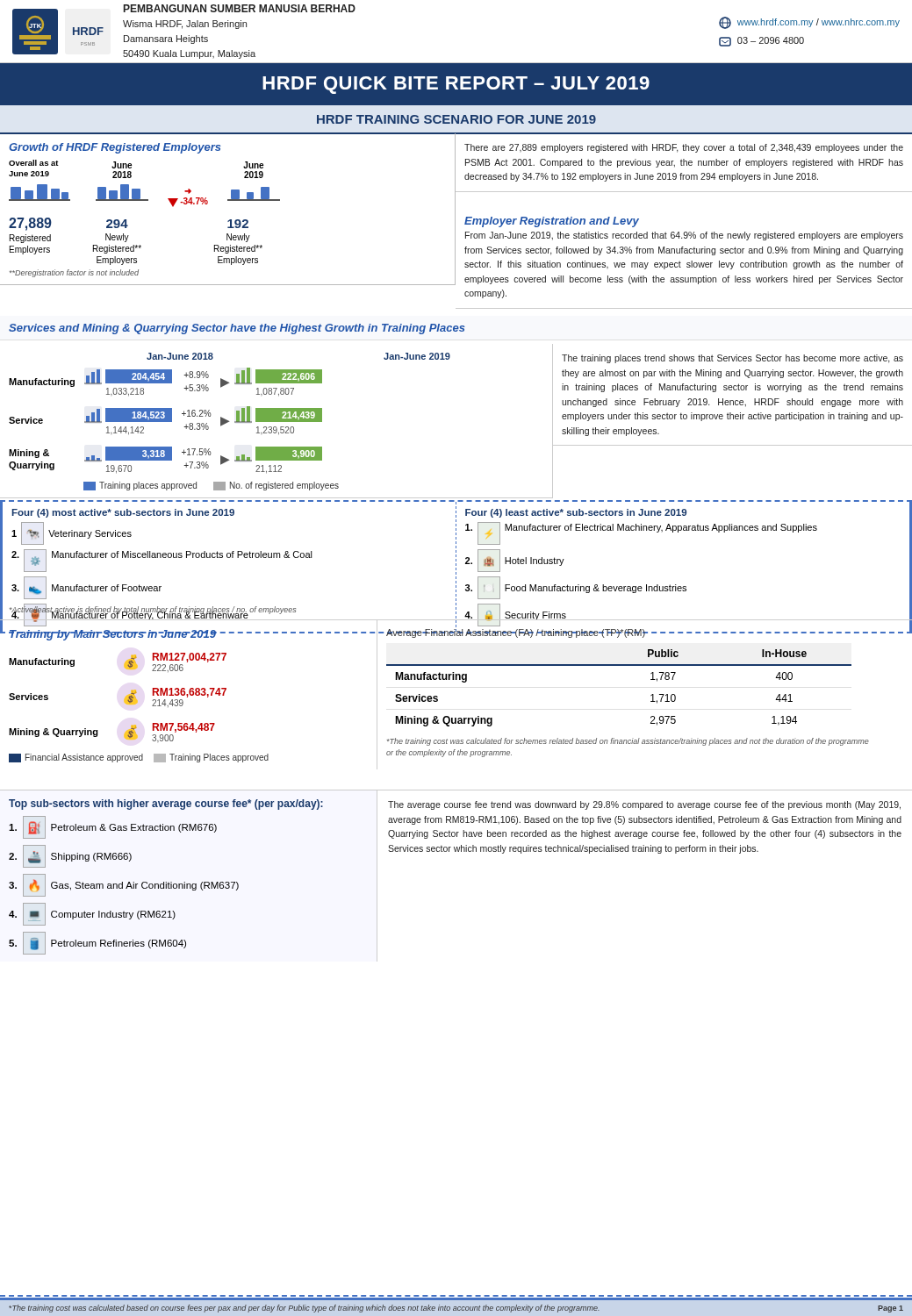The width and height of the screenshot is (912, 1316).
Task: Select the text starting "⚡ Manufacturer of Electrical Machinery, Apparatus Appliances and"
Action: tap(641, 533)
